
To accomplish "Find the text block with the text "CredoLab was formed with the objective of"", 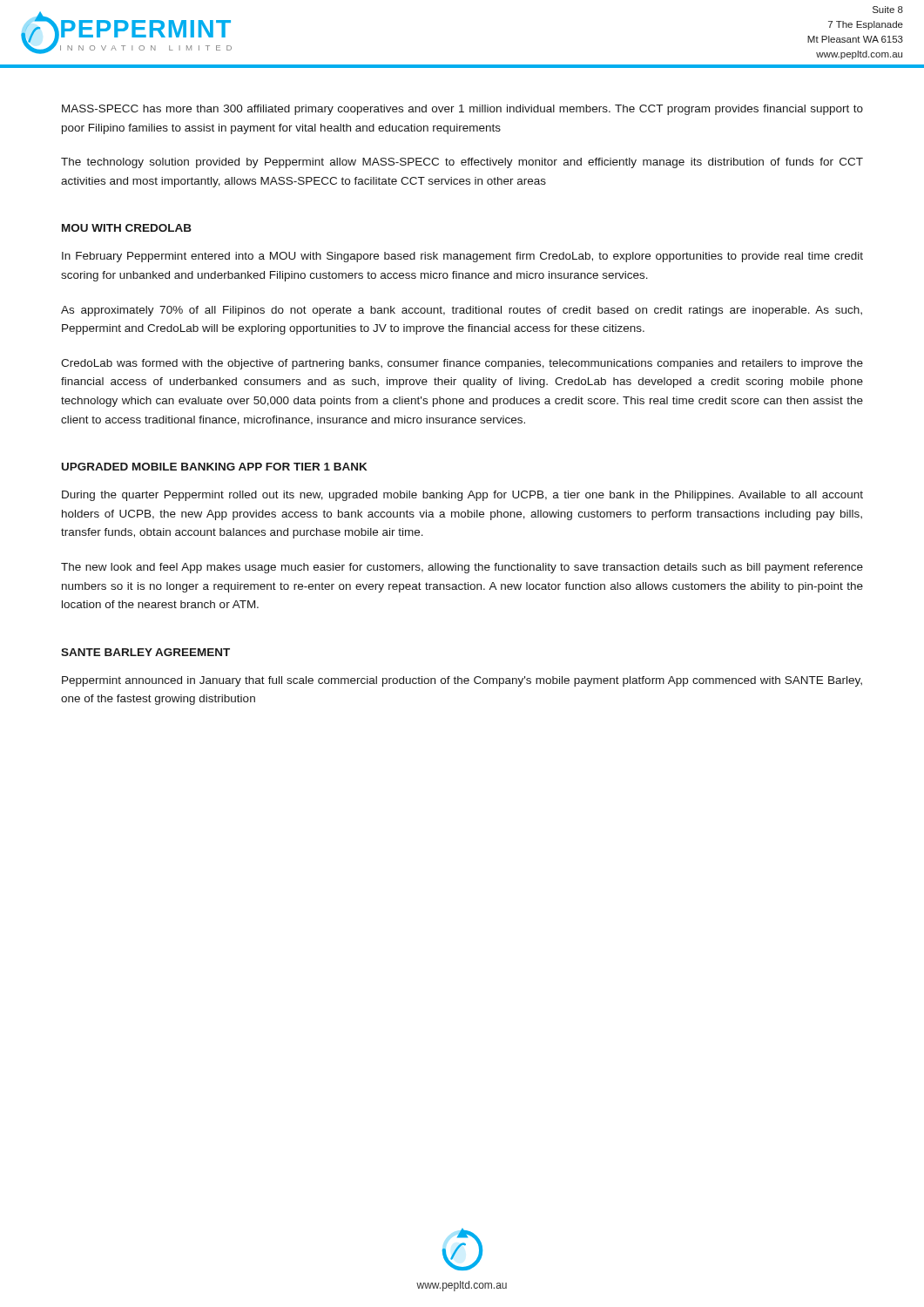I will tap(462, 391).
